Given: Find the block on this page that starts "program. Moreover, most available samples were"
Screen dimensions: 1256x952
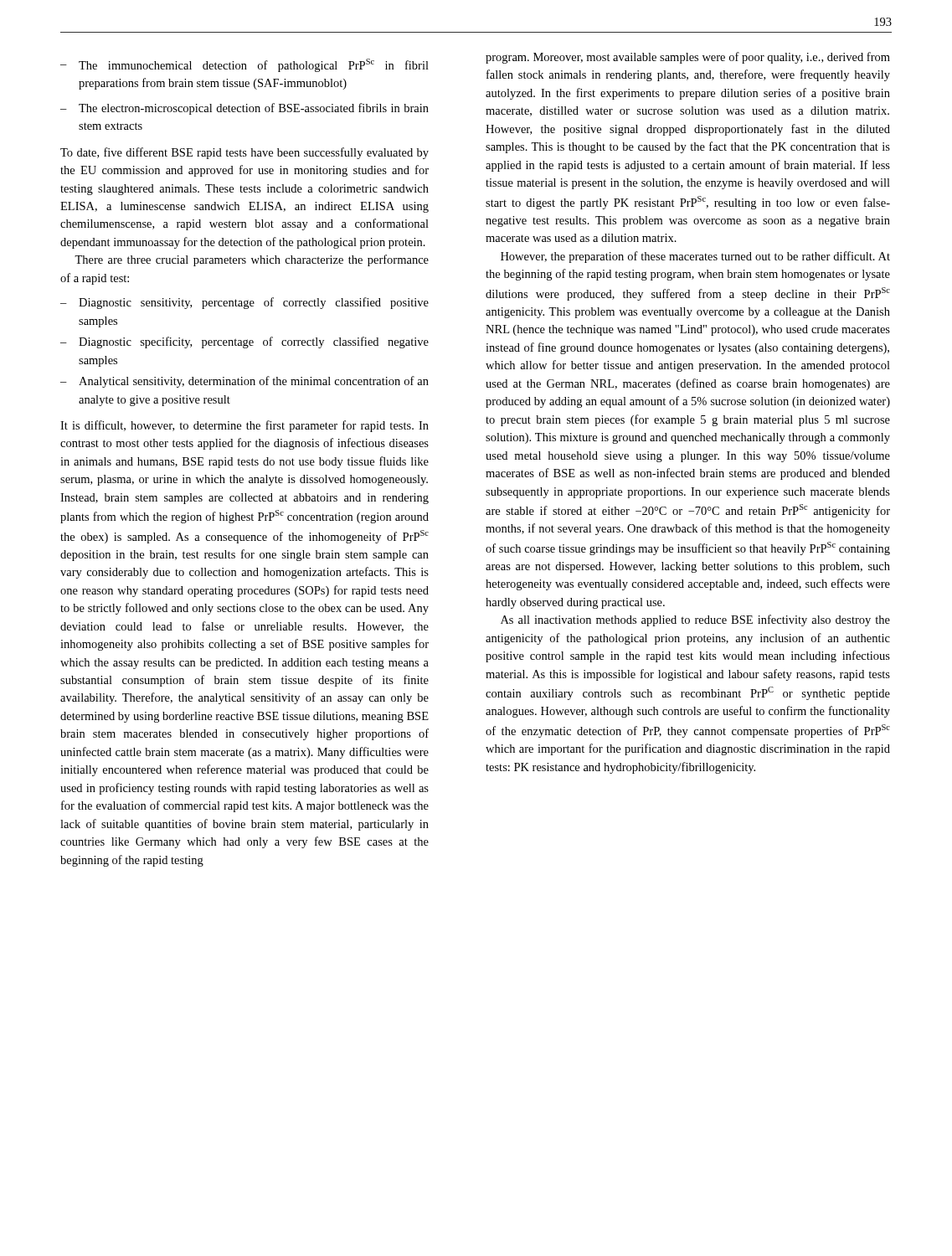Looking at the screenshot, I should (x=688, y=412).
